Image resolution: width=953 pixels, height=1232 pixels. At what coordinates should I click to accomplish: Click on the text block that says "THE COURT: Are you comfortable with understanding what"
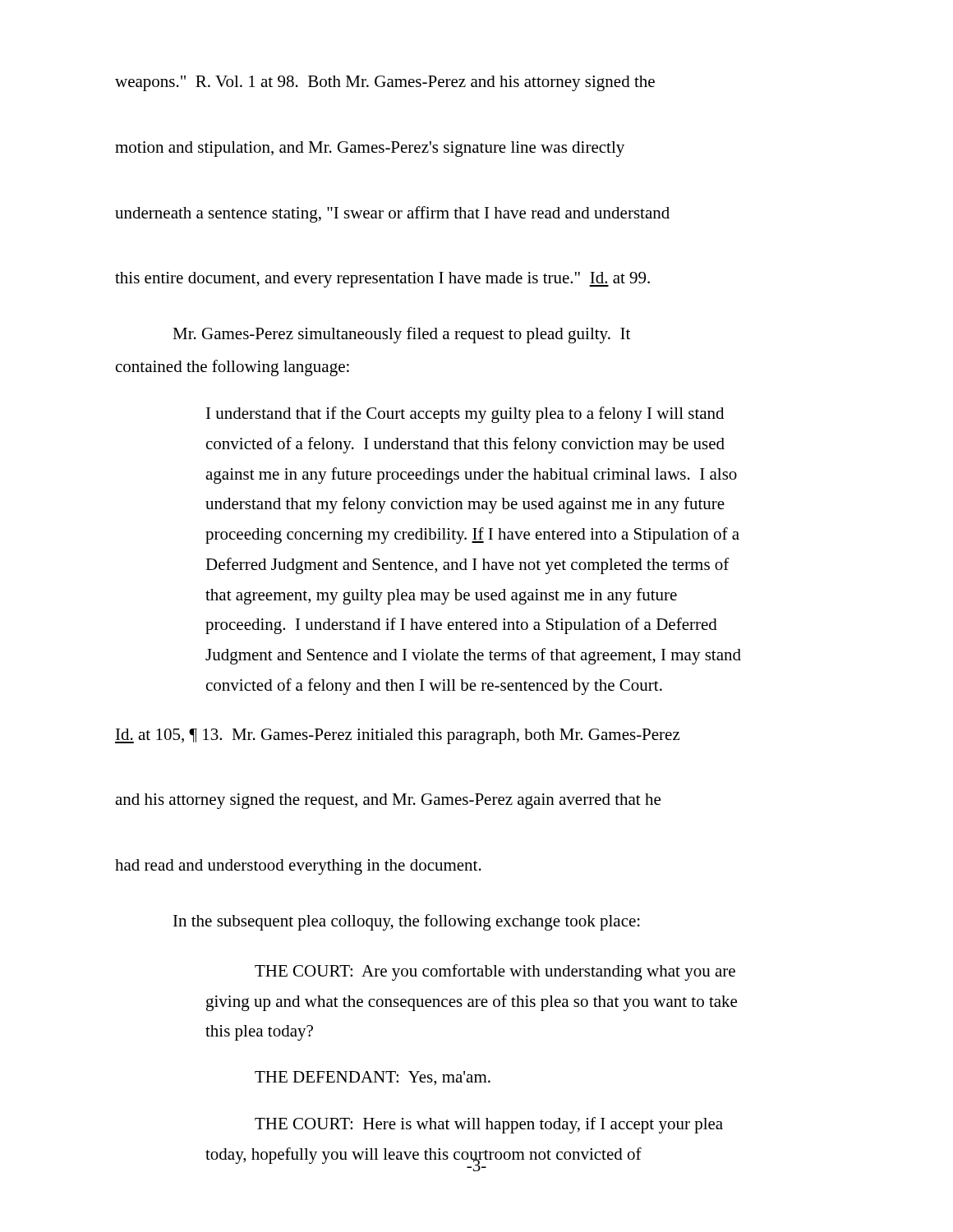[472, 1001]
